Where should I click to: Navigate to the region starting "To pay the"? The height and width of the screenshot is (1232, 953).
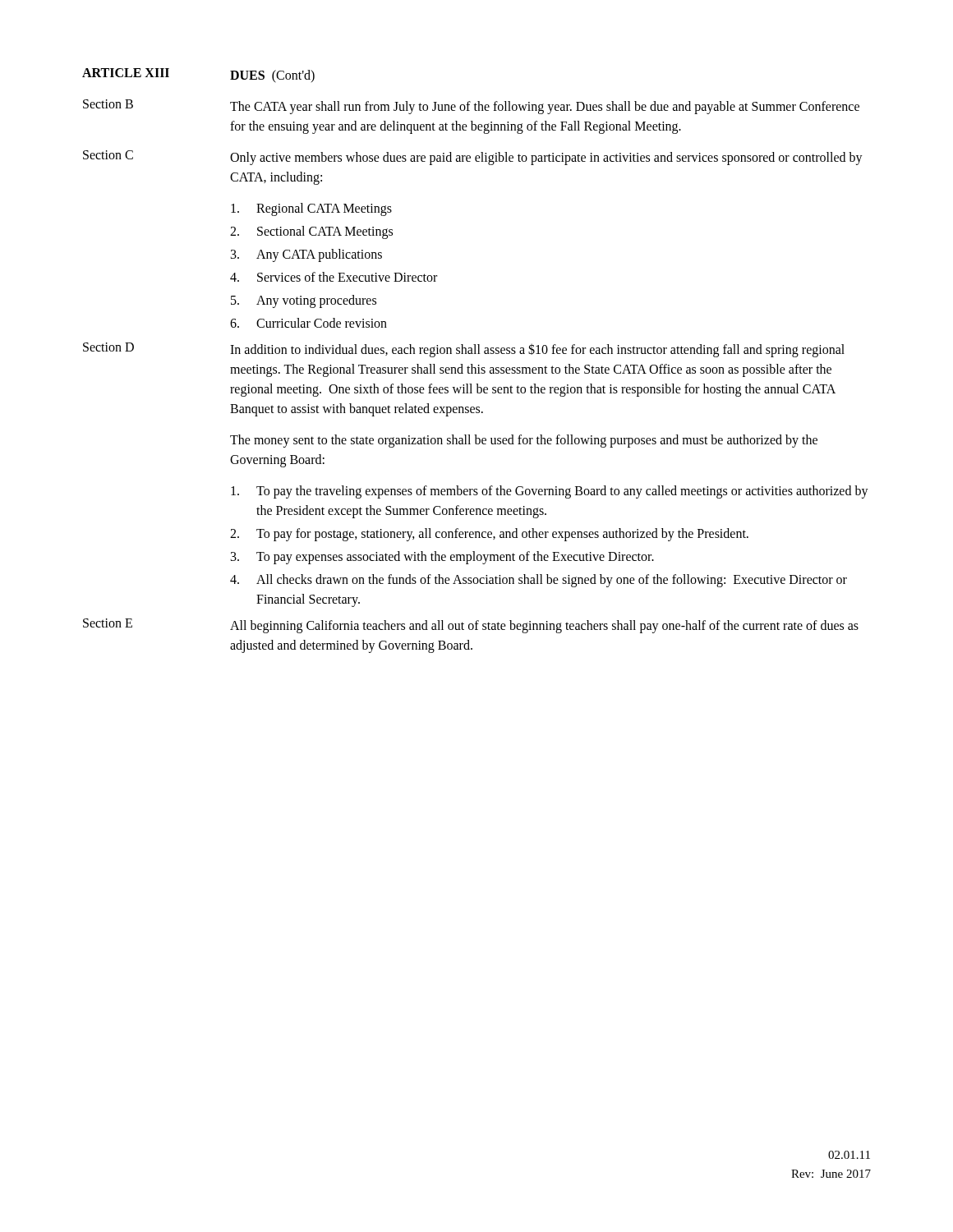550,501
